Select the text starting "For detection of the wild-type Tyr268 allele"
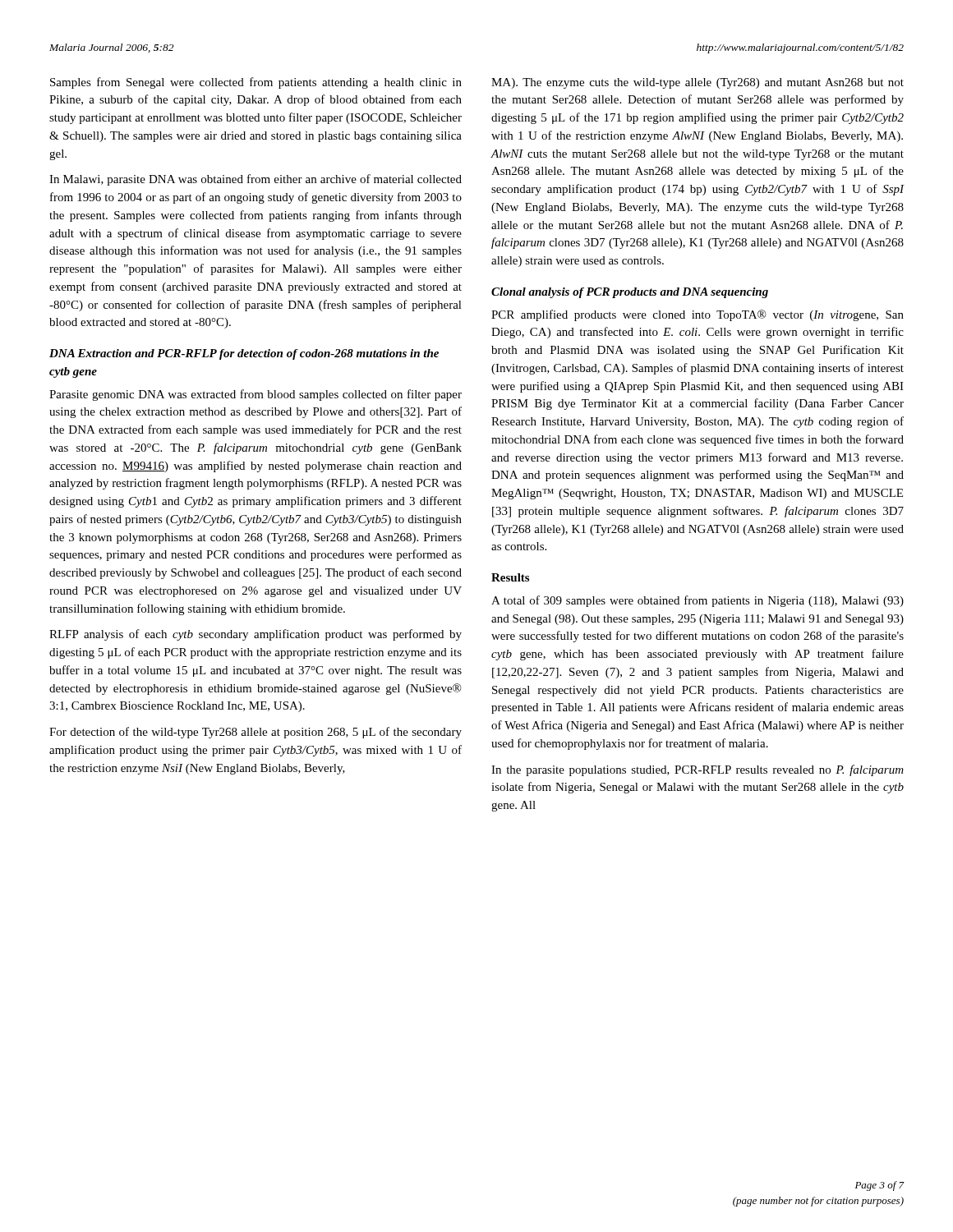Image resolution: width=953 pixels, height=1232 pixels. 255,750
